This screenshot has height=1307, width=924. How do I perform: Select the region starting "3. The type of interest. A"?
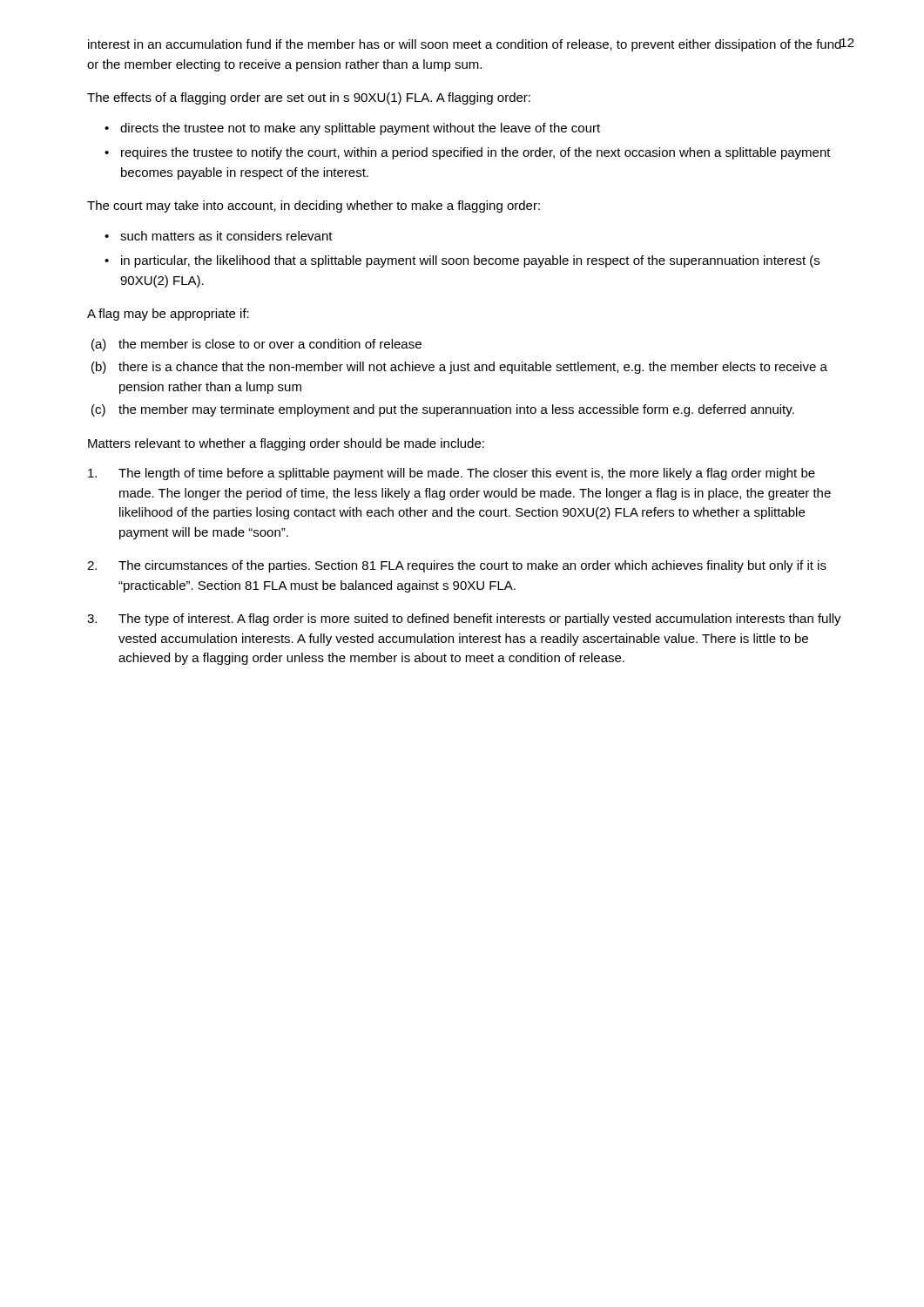tap(471, 638)
